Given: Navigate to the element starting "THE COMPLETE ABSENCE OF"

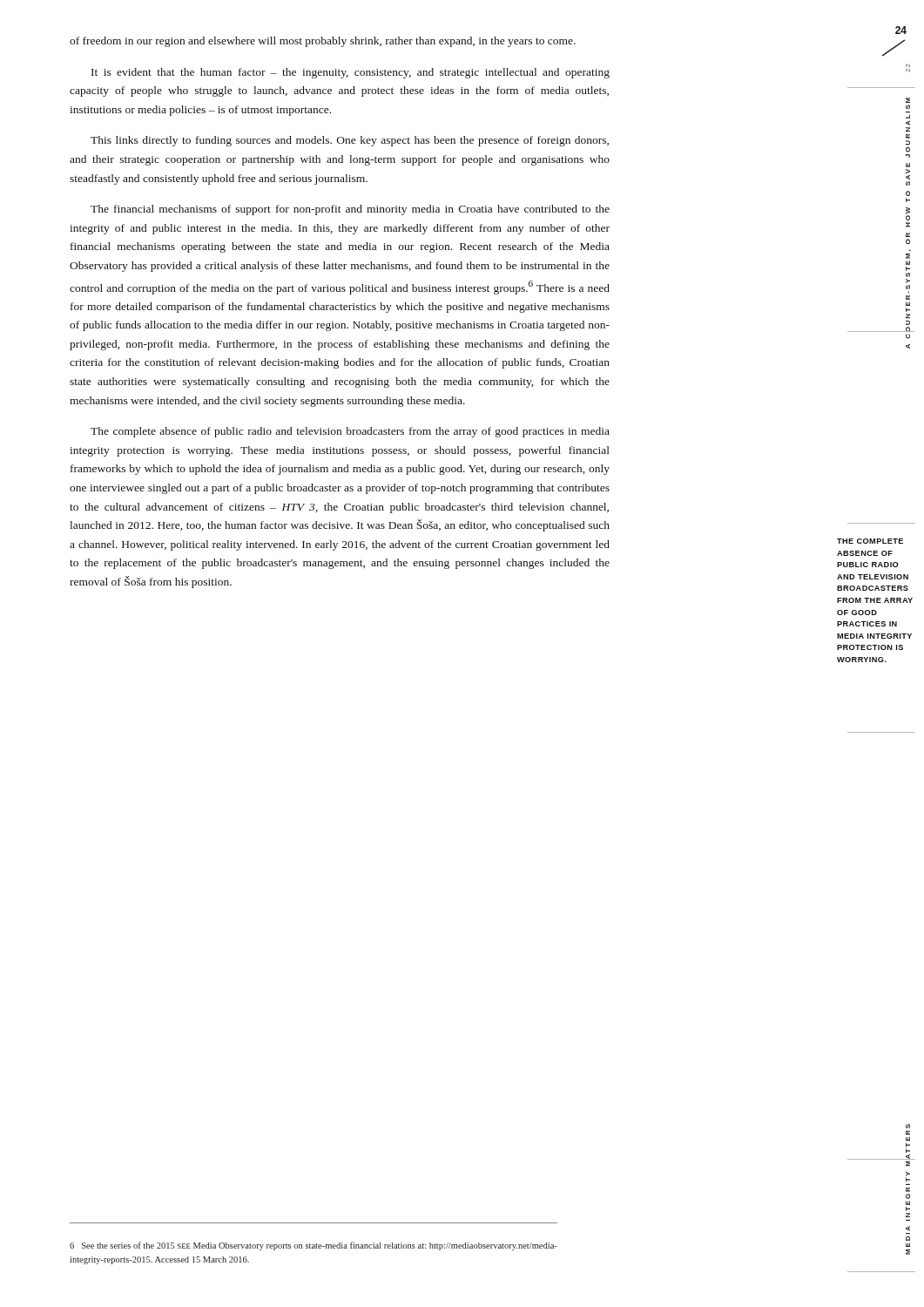Looking at the screenshot, I should 876,601.
